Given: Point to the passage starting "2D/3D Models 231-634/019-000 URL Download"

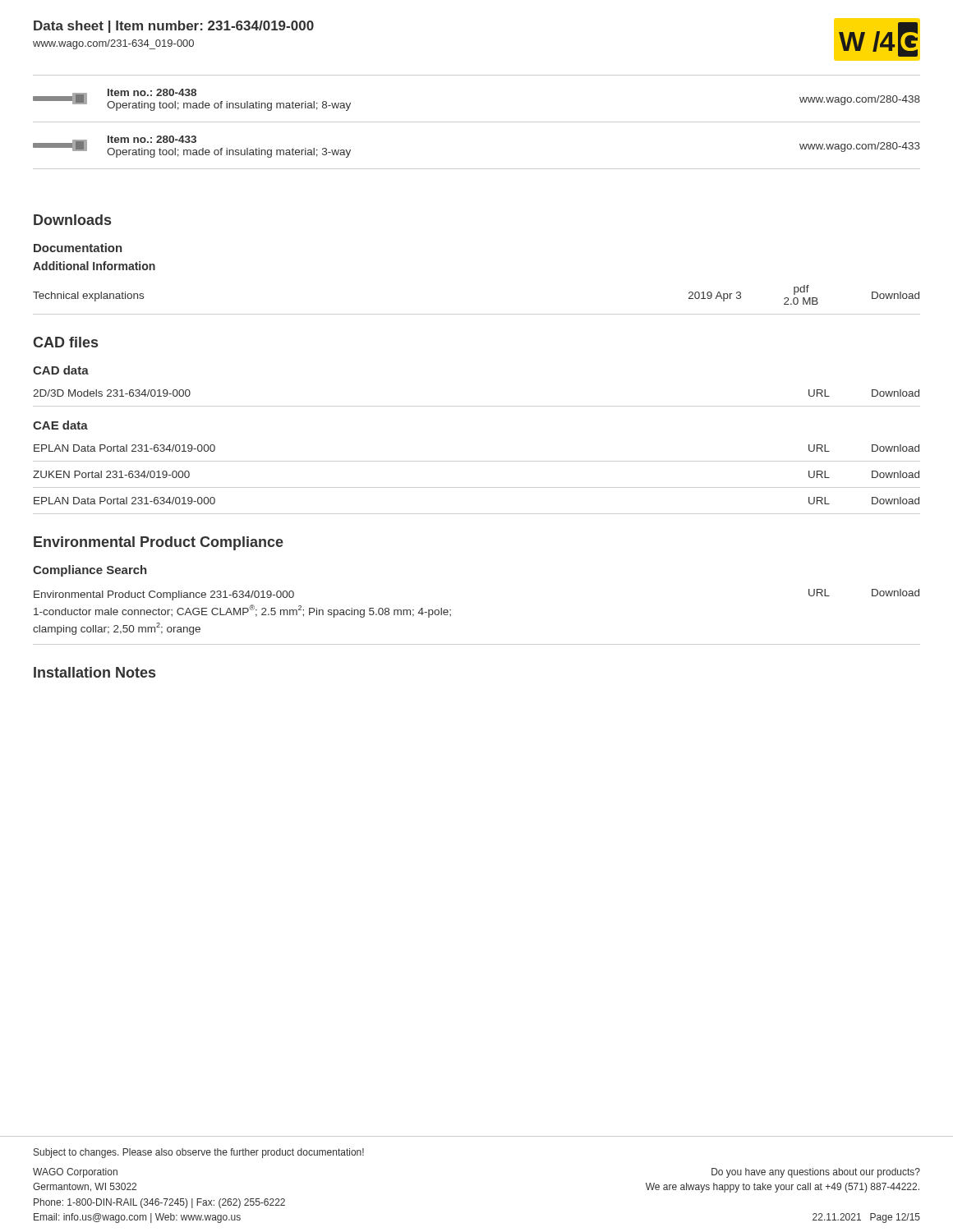Looking at the screenshot, I should pos(110,393).
